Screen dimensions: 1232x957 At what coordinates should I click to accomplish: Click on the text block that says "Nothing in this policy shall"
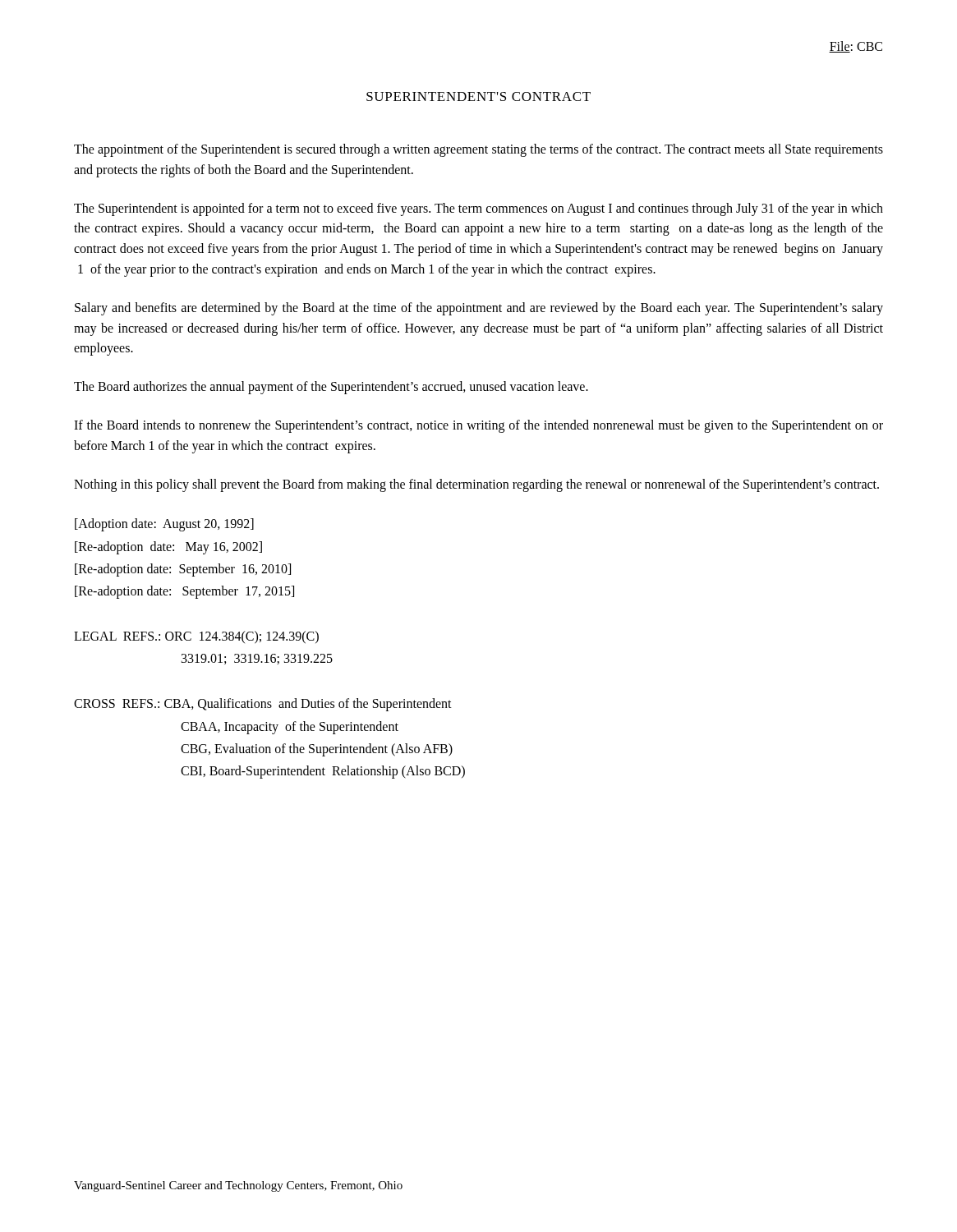tap(477, 484)
